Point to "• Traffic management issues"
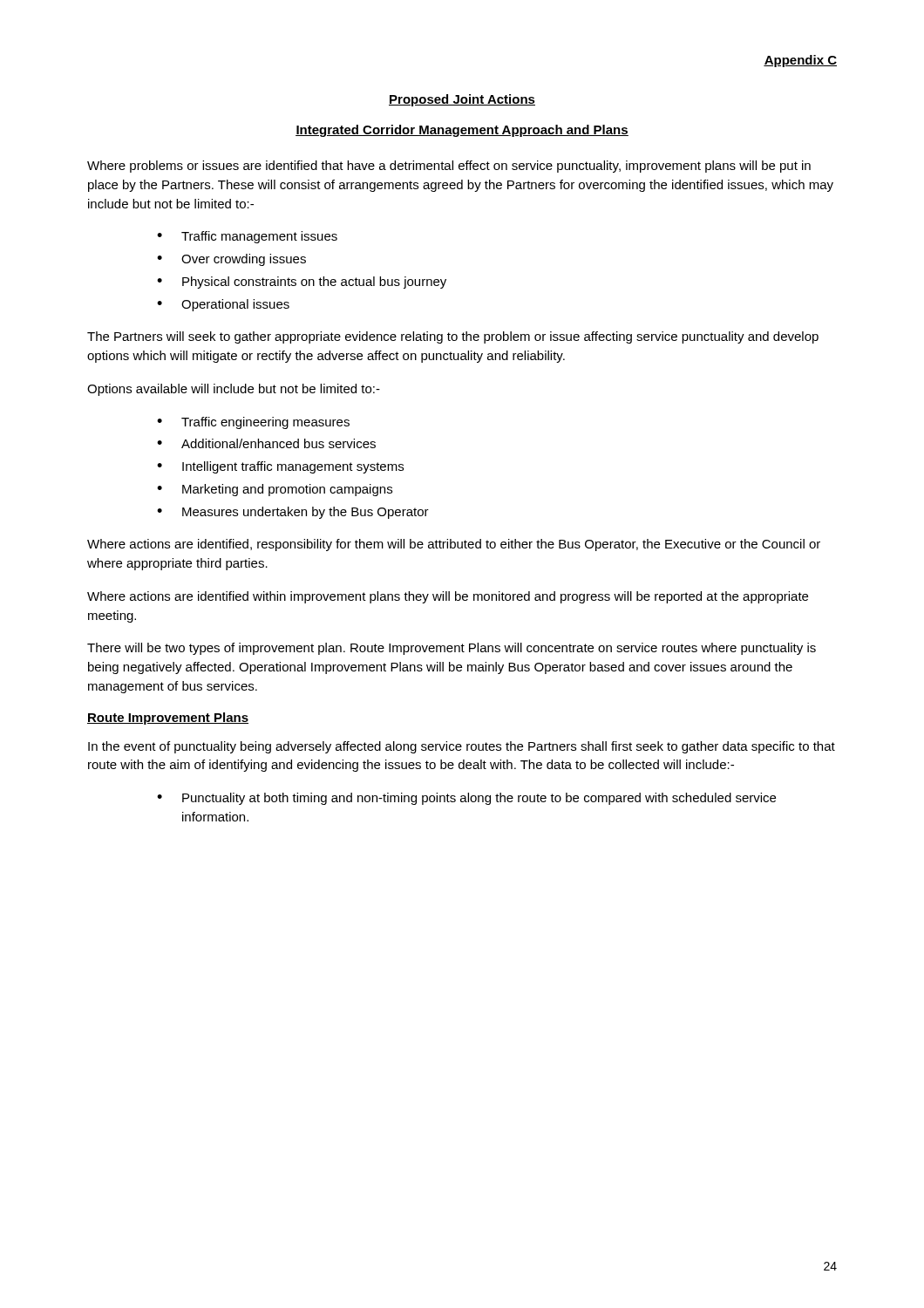 [x=247, y=237]
